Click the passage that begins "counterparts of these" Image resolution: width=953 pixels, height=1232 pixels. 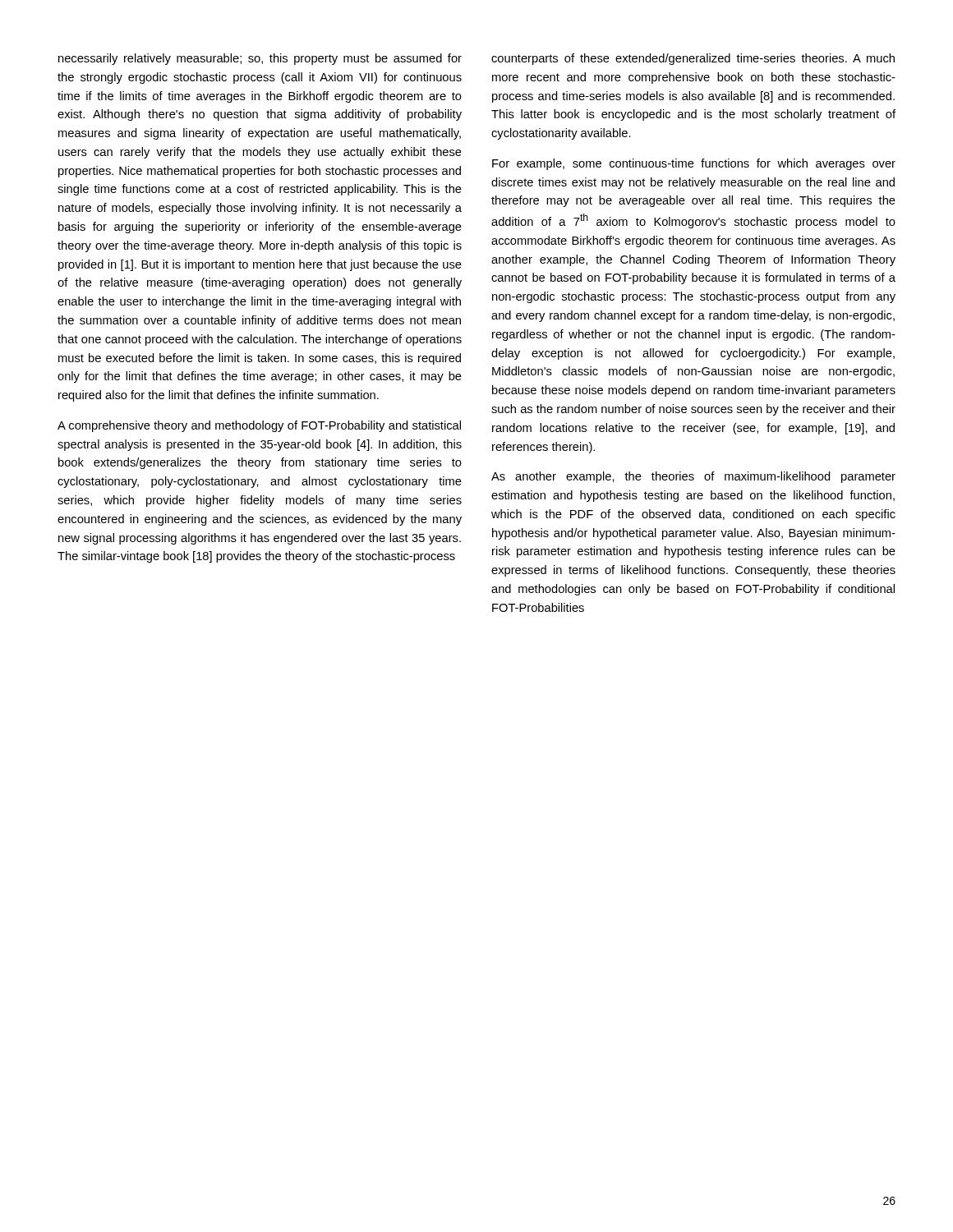pos(693,96)
